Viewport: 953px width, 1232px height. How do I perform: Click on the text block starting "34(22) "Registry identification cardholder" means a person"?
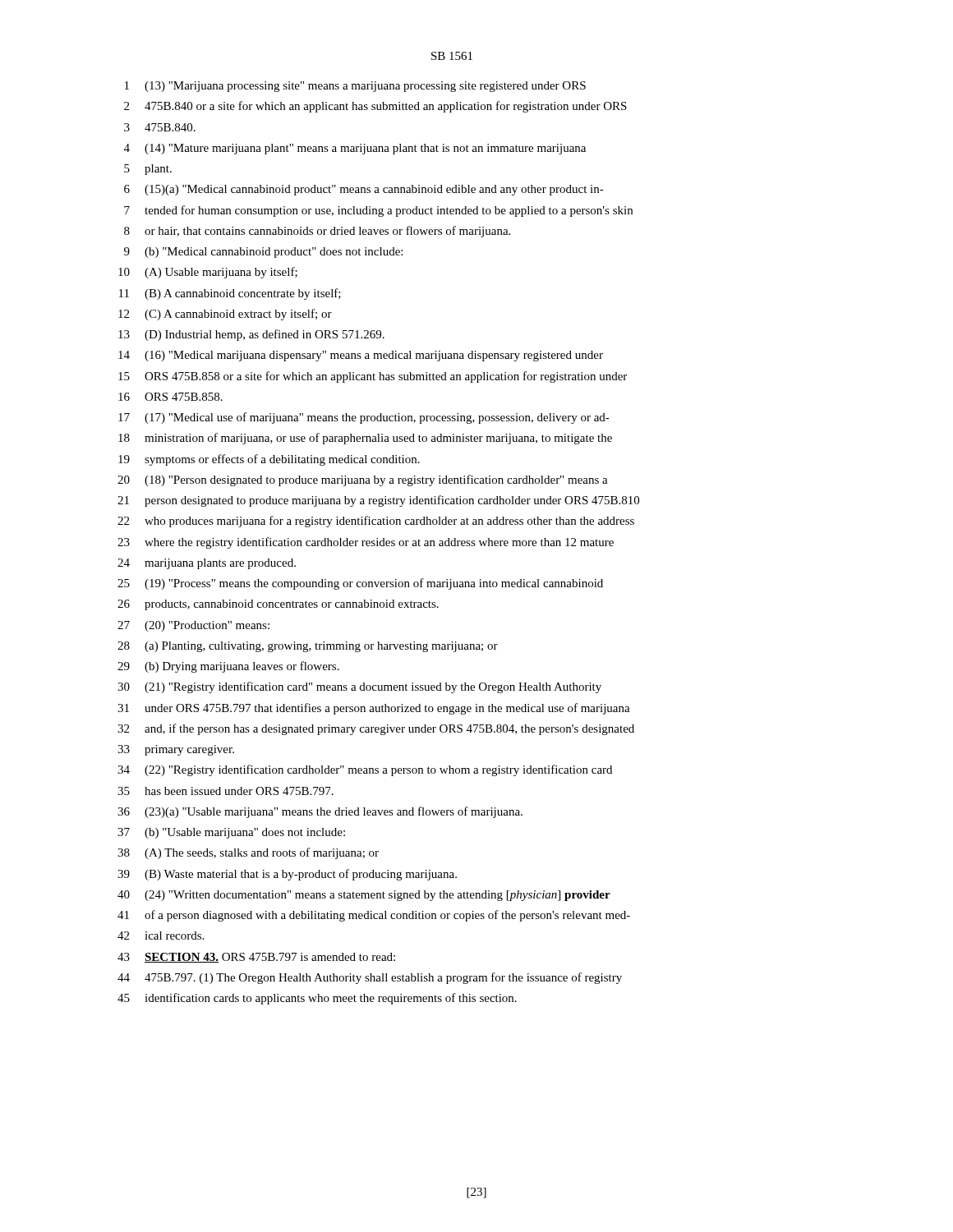452,770
